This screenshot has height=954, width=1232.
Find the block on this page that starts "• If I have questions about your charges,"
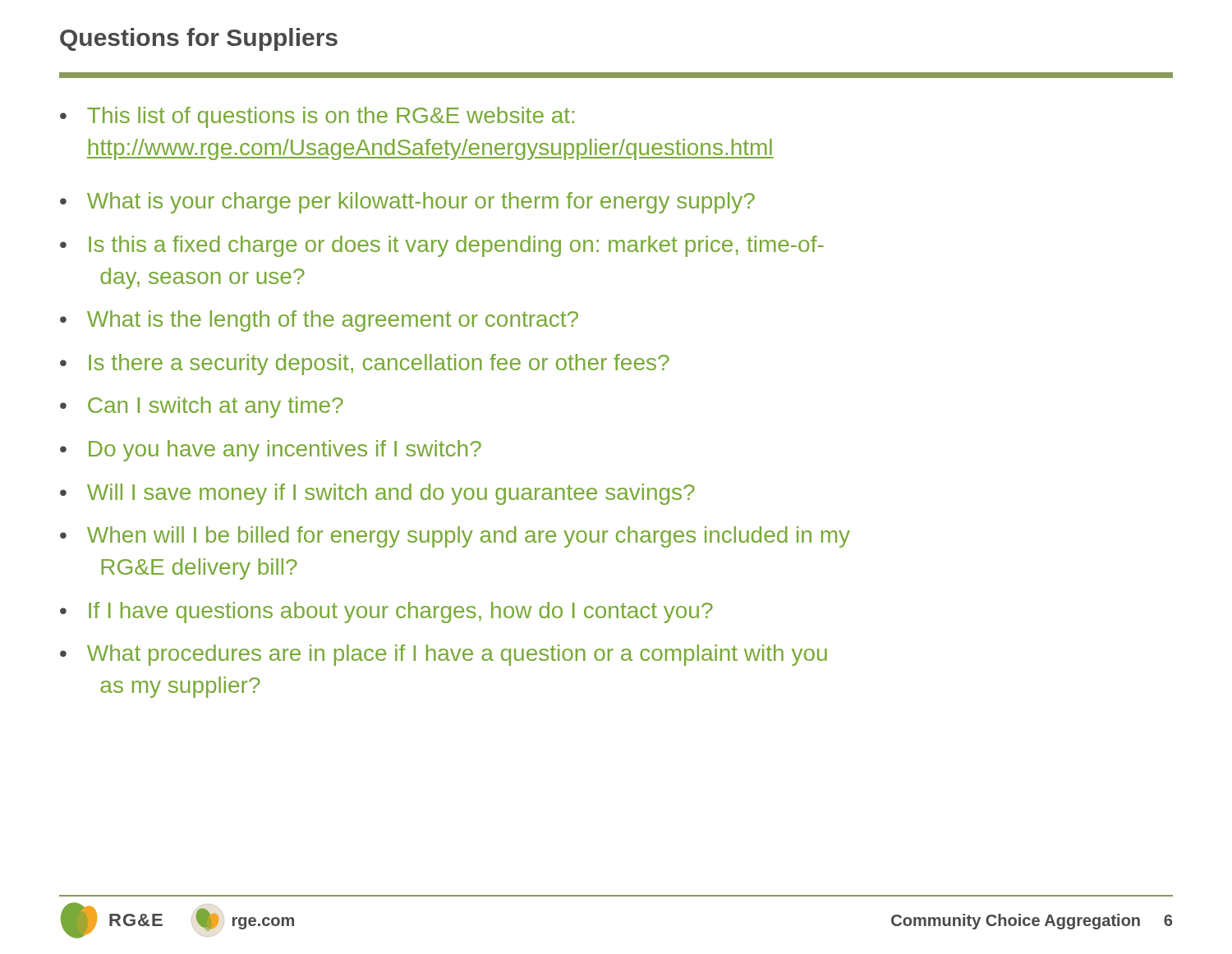click(616, 611)
